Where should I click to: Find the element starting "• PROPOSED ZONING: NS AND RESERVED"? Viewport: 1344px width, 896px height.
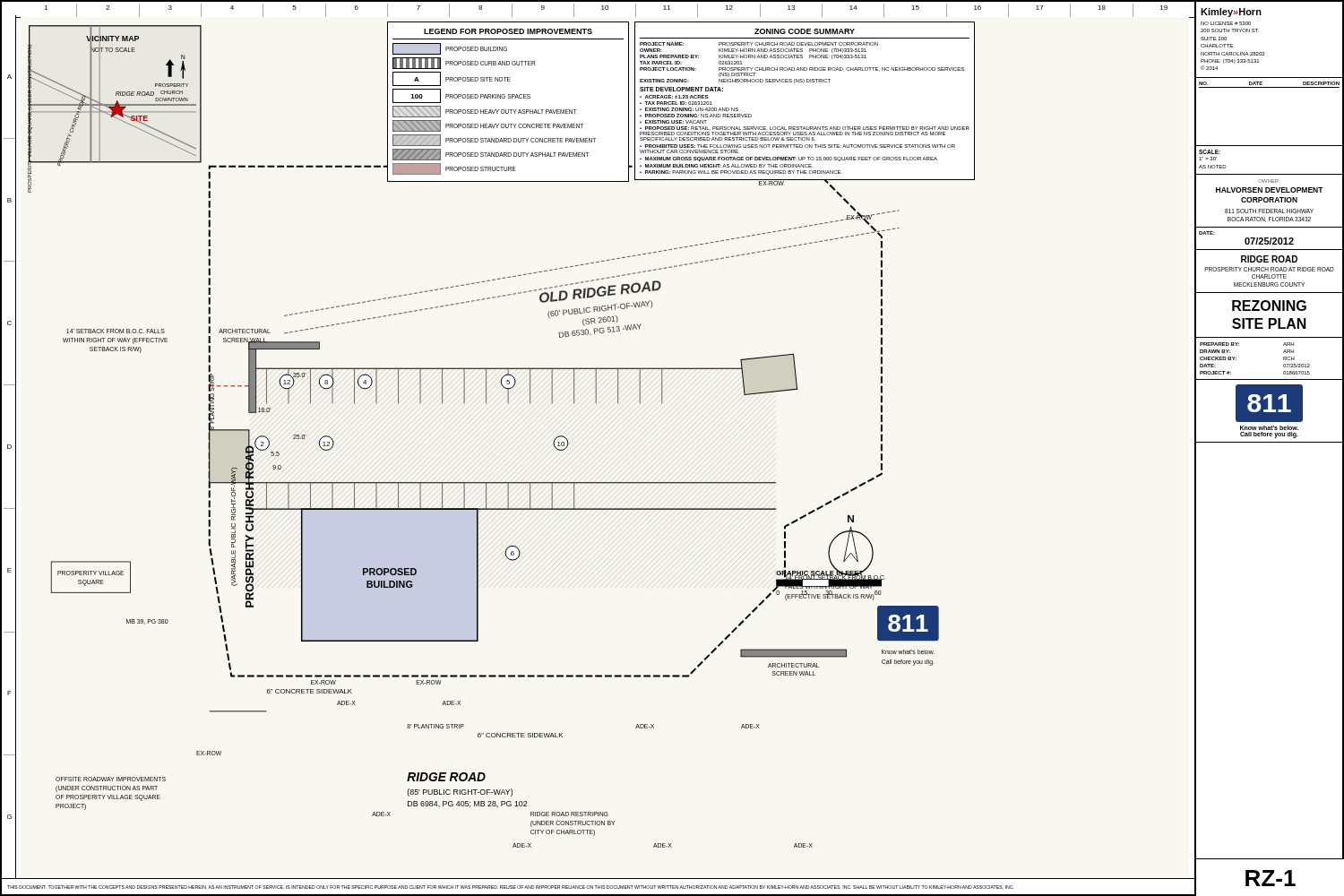tap(696, 116)
